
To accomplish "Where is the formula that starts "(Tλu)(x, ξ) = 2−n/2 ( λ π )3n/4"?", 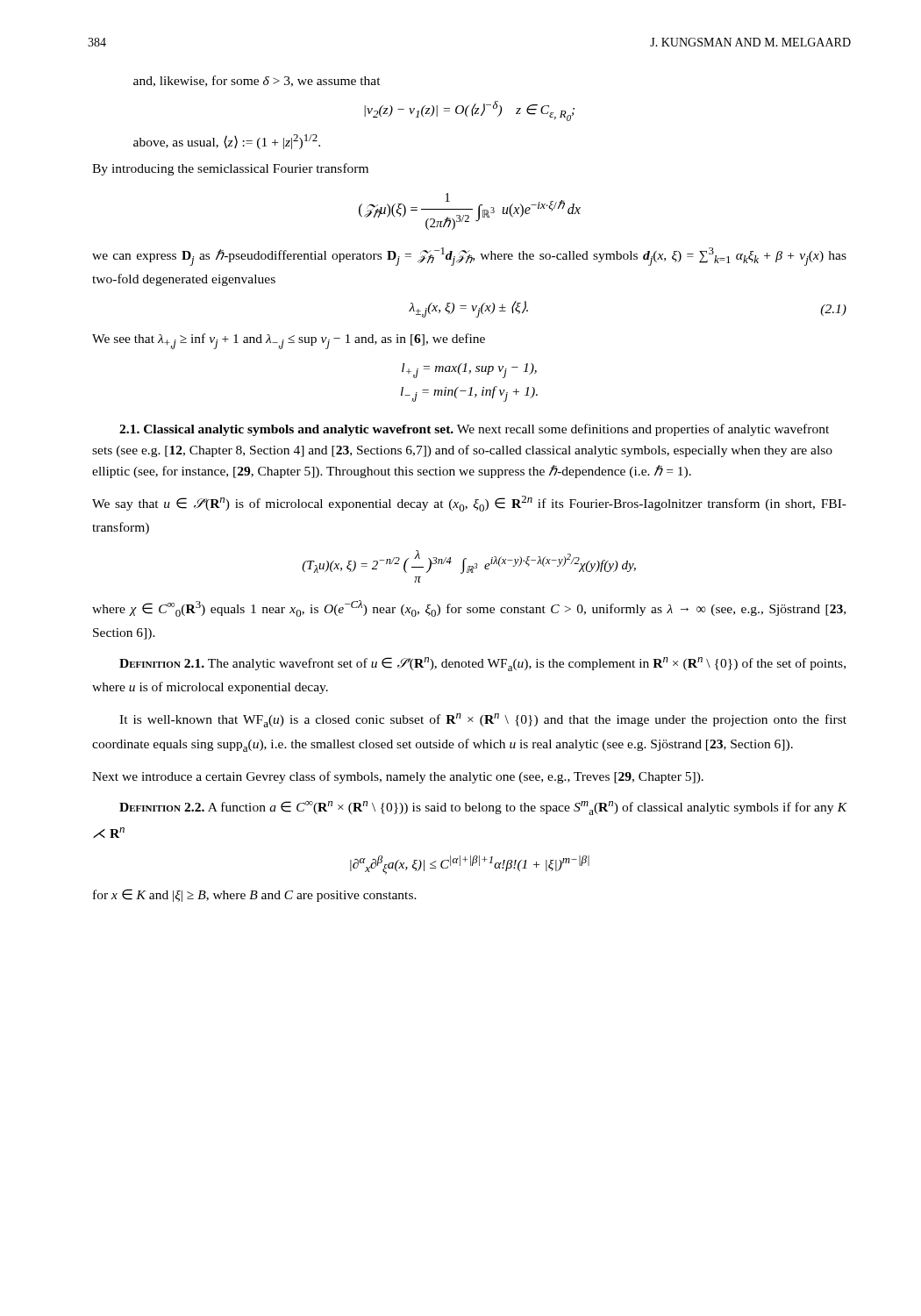I will click(x=469, y=567).
